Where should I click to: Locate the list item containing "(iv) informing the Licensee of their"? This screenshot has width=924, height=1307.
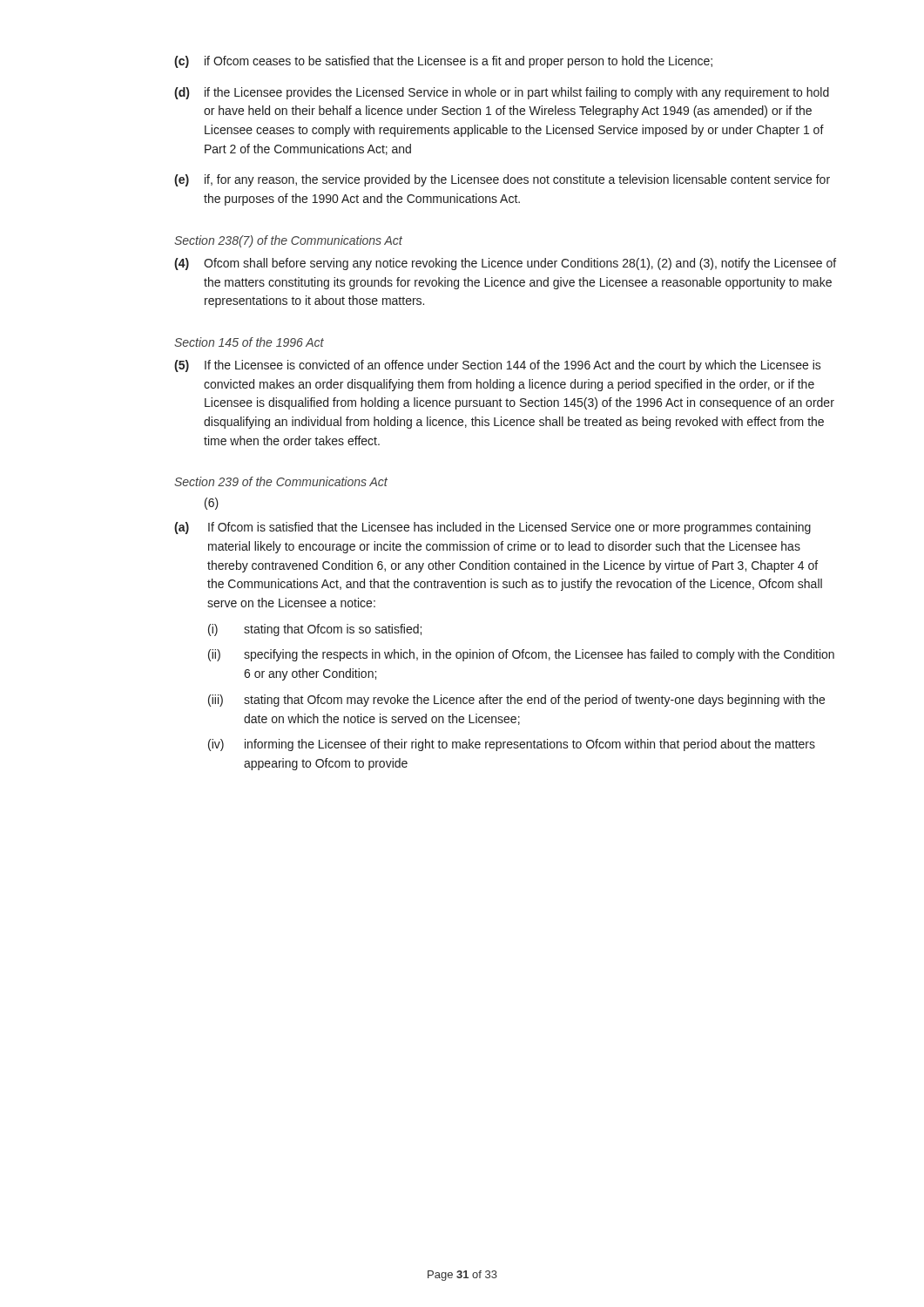[x=522, y=754]
